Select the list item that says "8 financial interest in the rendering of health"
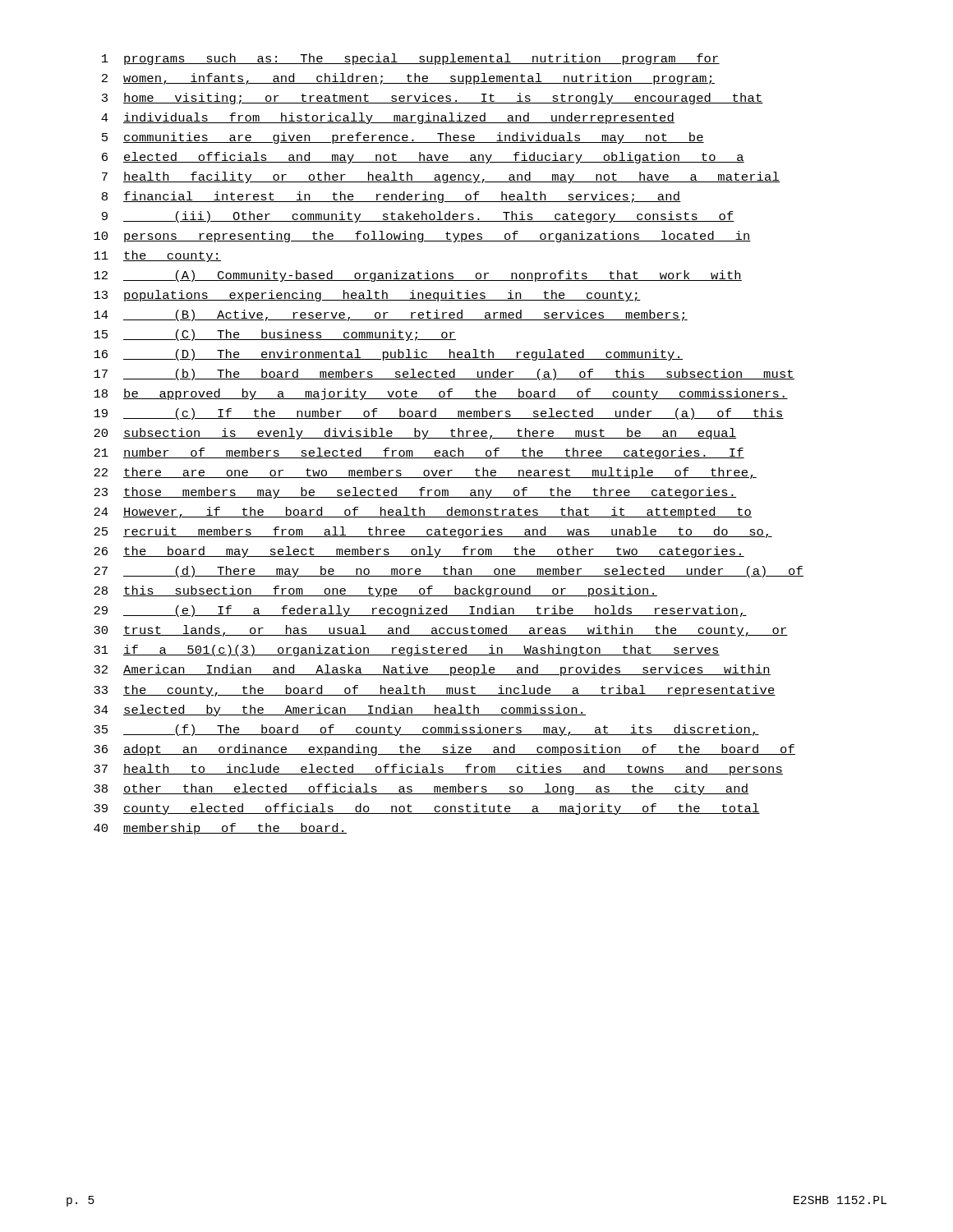 (x=476, y=197)
